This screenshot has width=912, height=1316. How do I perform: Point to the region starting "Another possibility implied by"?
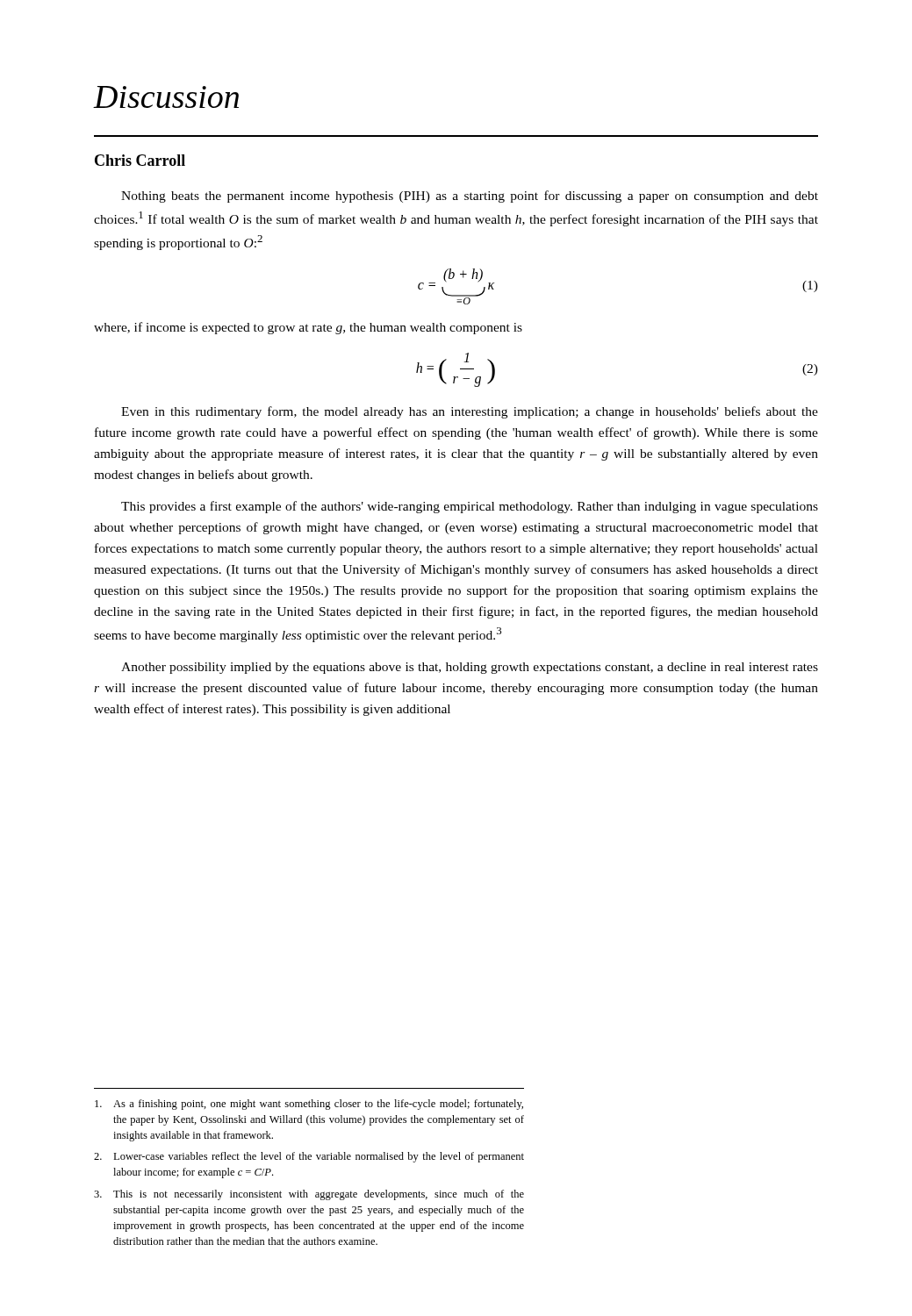pos(456,688)
